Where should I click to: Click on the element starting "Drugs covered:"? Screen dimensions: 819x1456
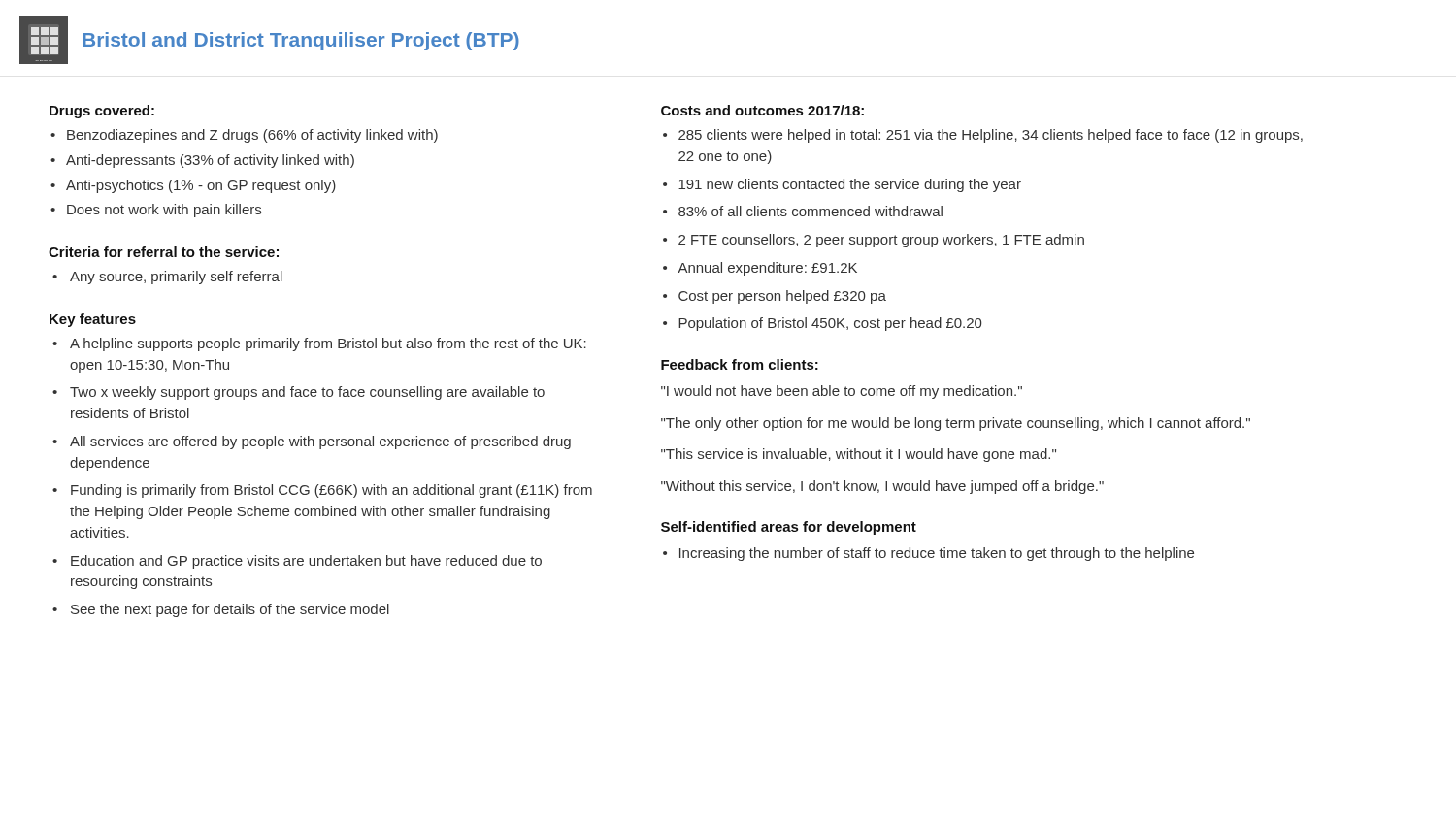pos(102,110)
